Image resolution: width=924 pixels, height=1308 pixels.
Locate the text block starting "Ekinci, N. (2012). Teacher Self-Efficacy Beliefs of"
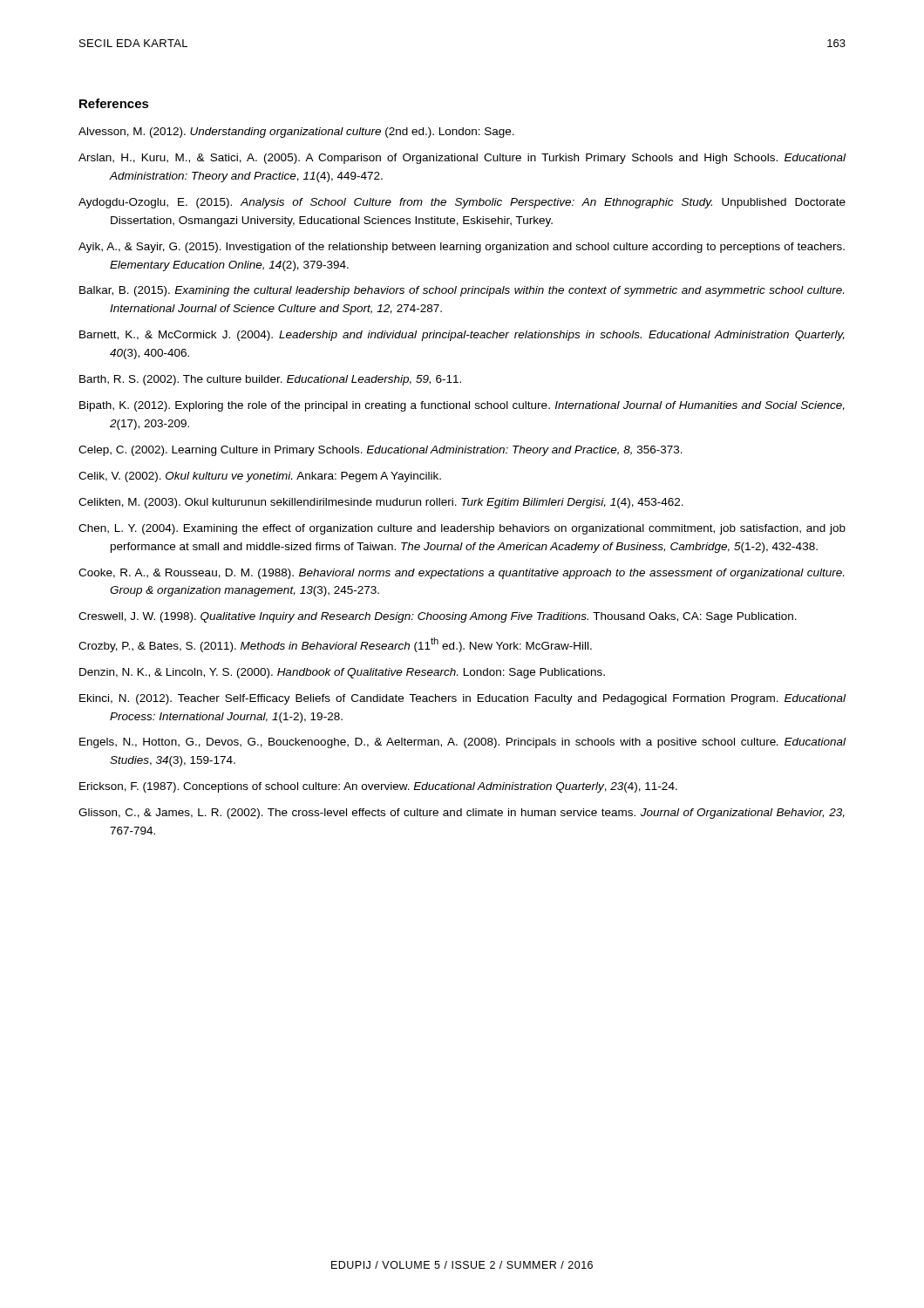(462, 707)
